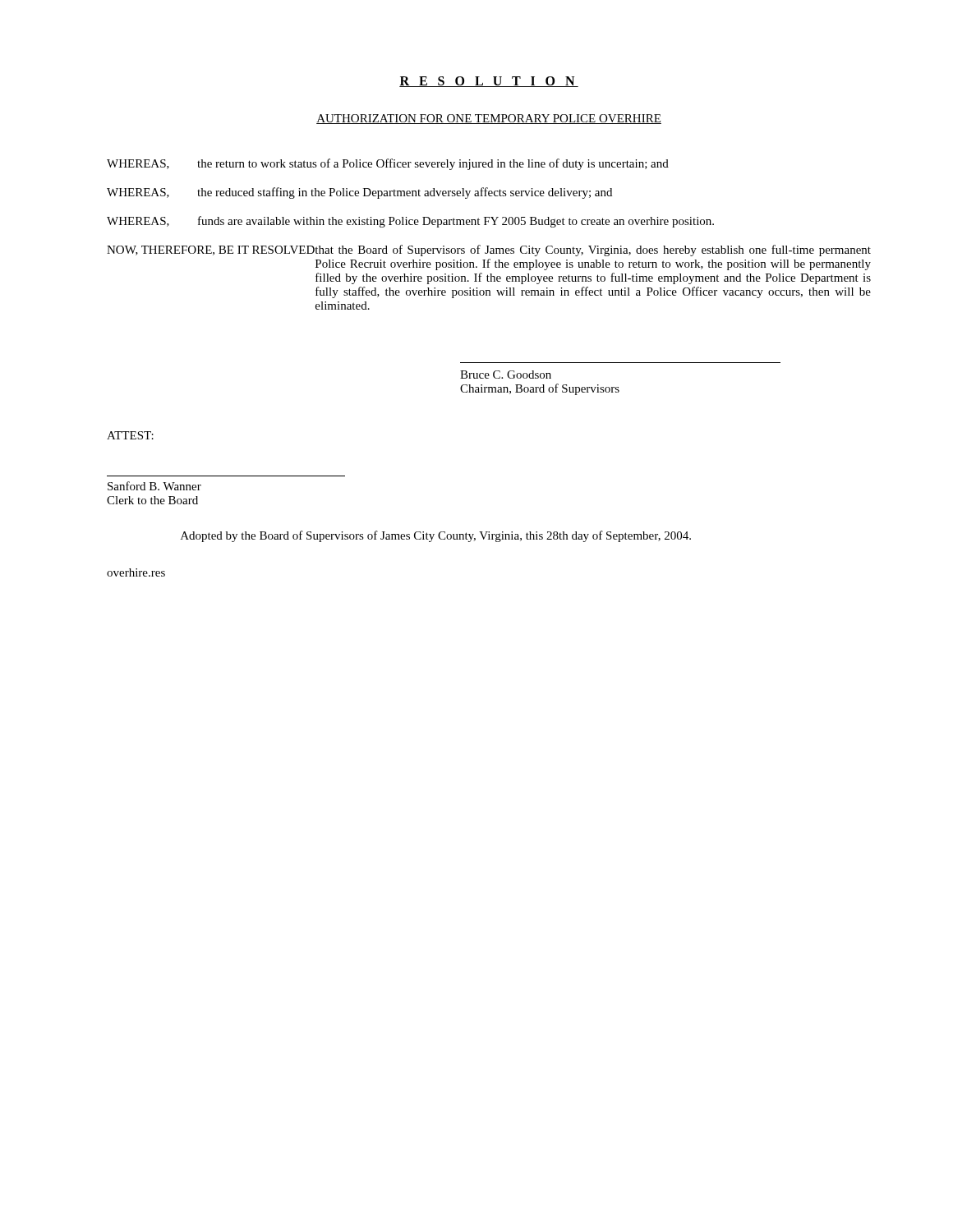Point to the passage starting "R E S O"
Screen dimensions: 1232x953
pyautogui.click(x=489, y=81)
